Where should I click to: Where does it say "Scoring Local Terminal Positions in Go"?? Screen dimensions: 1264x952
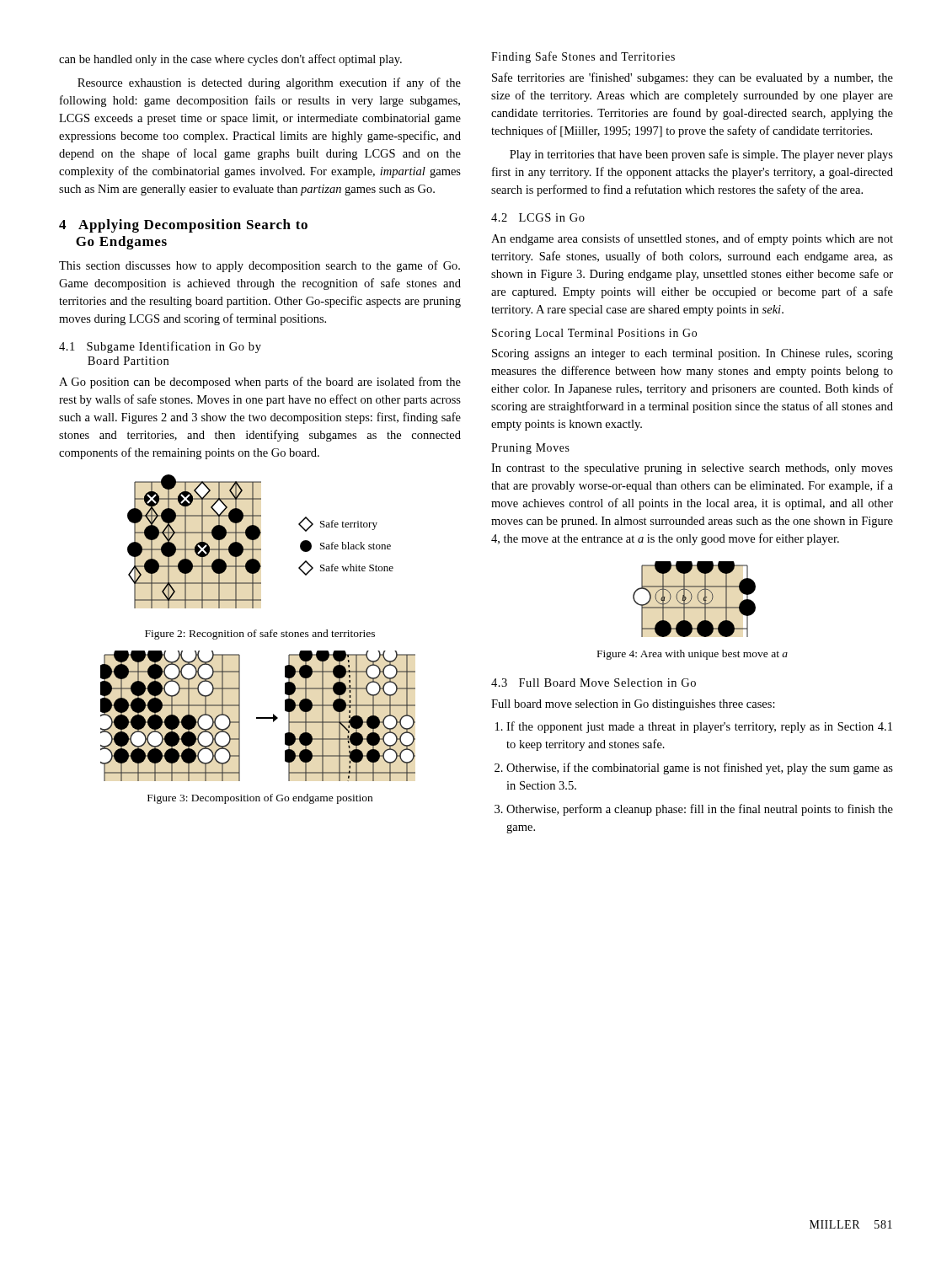click(x=692, y=334)
